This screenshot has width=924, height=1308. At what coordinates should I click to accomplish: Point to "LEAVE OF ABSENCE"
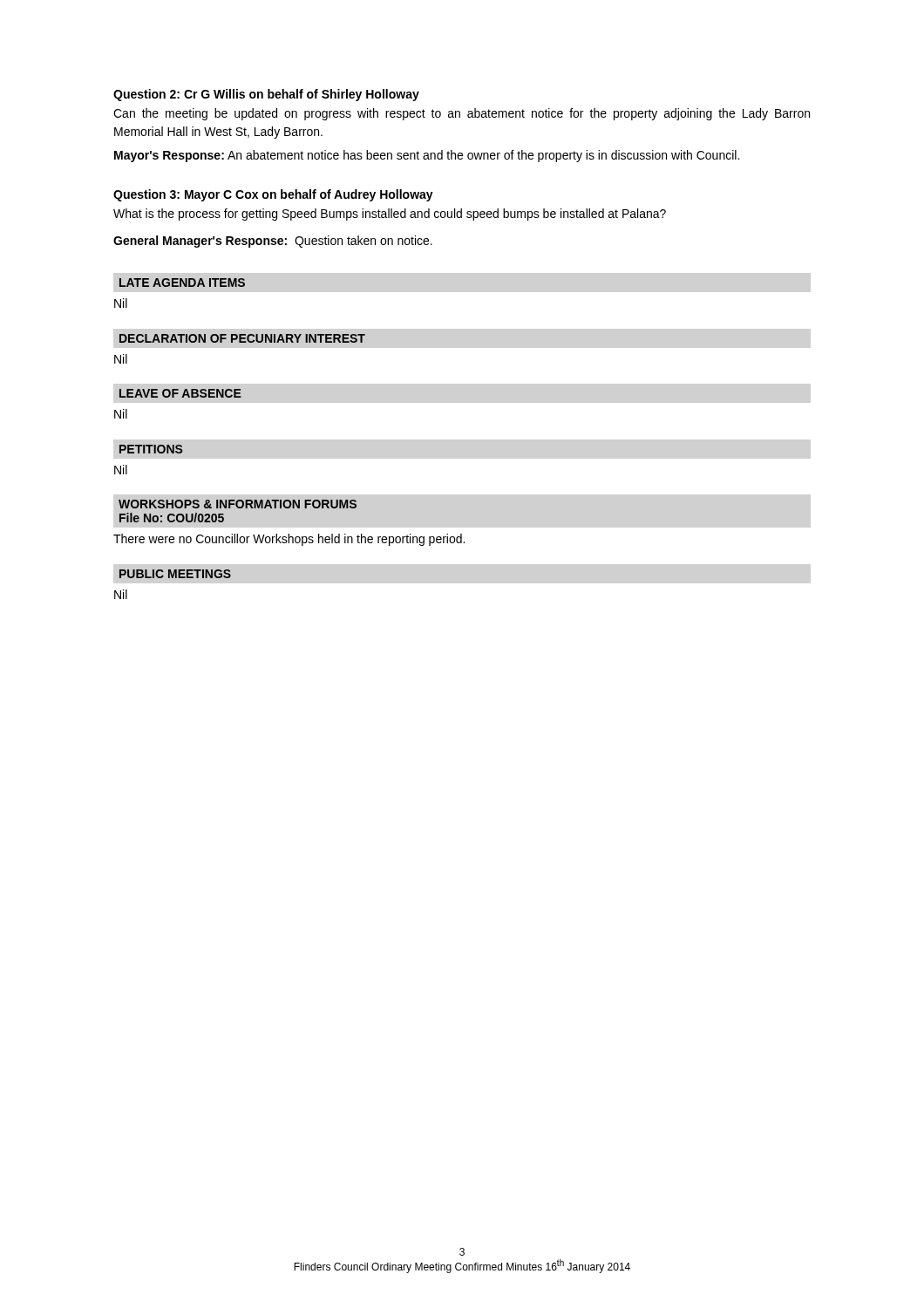(180, 393)
